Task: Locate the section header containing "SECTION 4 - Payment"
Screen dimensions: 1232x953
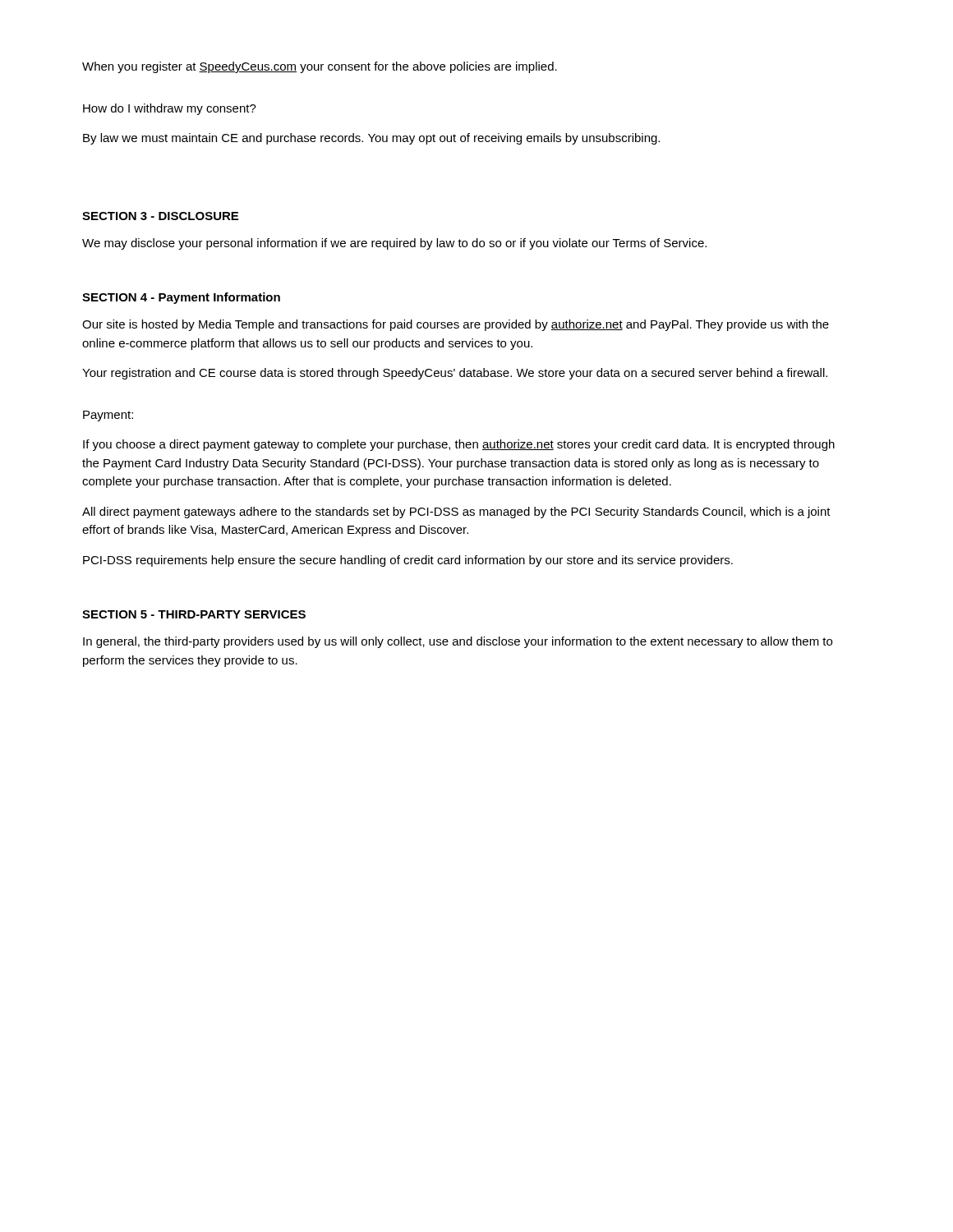Action: [x=181, y=297]
